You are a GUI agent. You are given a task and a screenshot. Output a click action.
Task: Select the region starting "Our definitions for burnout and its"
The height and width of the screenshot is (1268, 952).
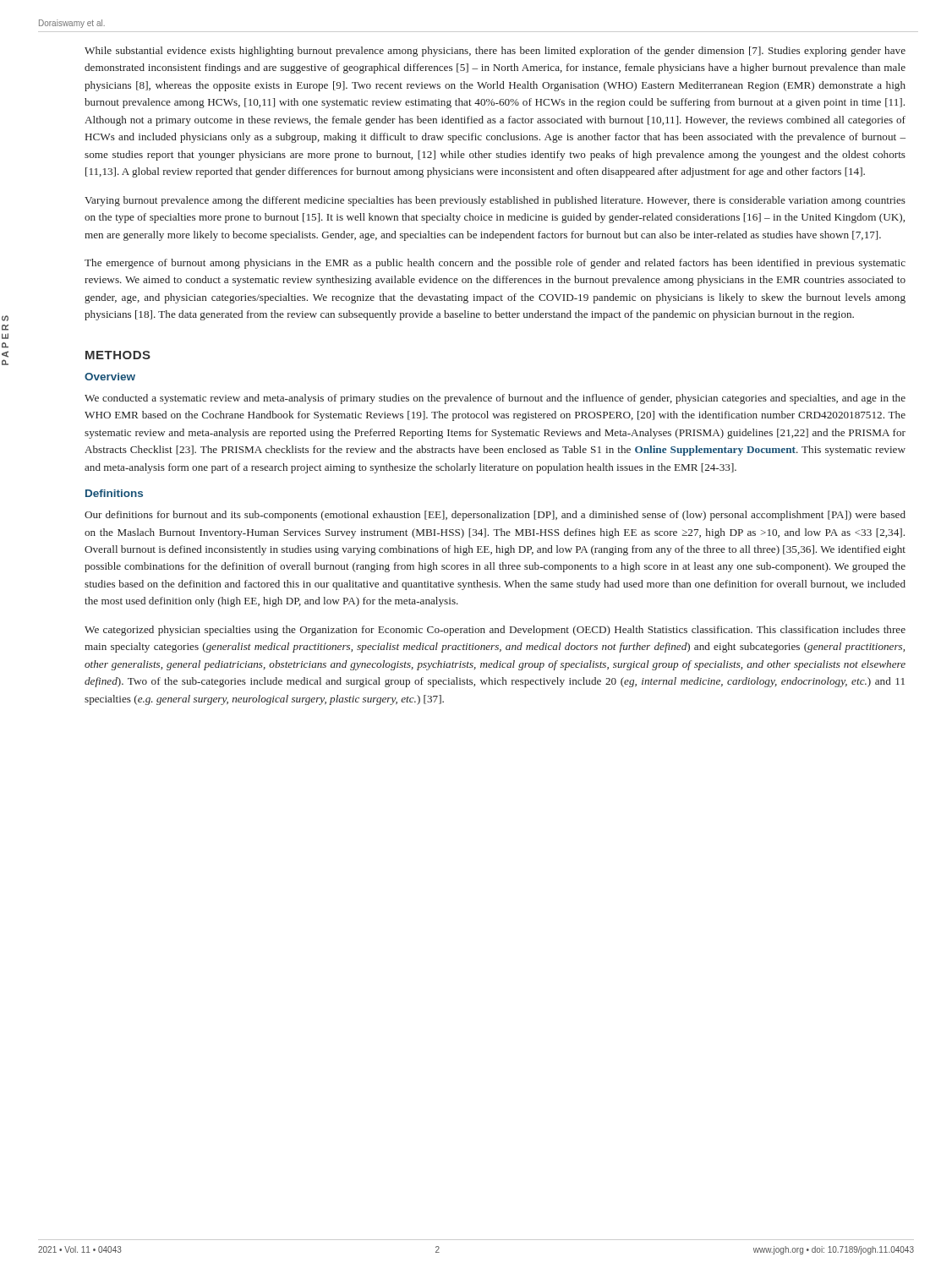(495, 558)
